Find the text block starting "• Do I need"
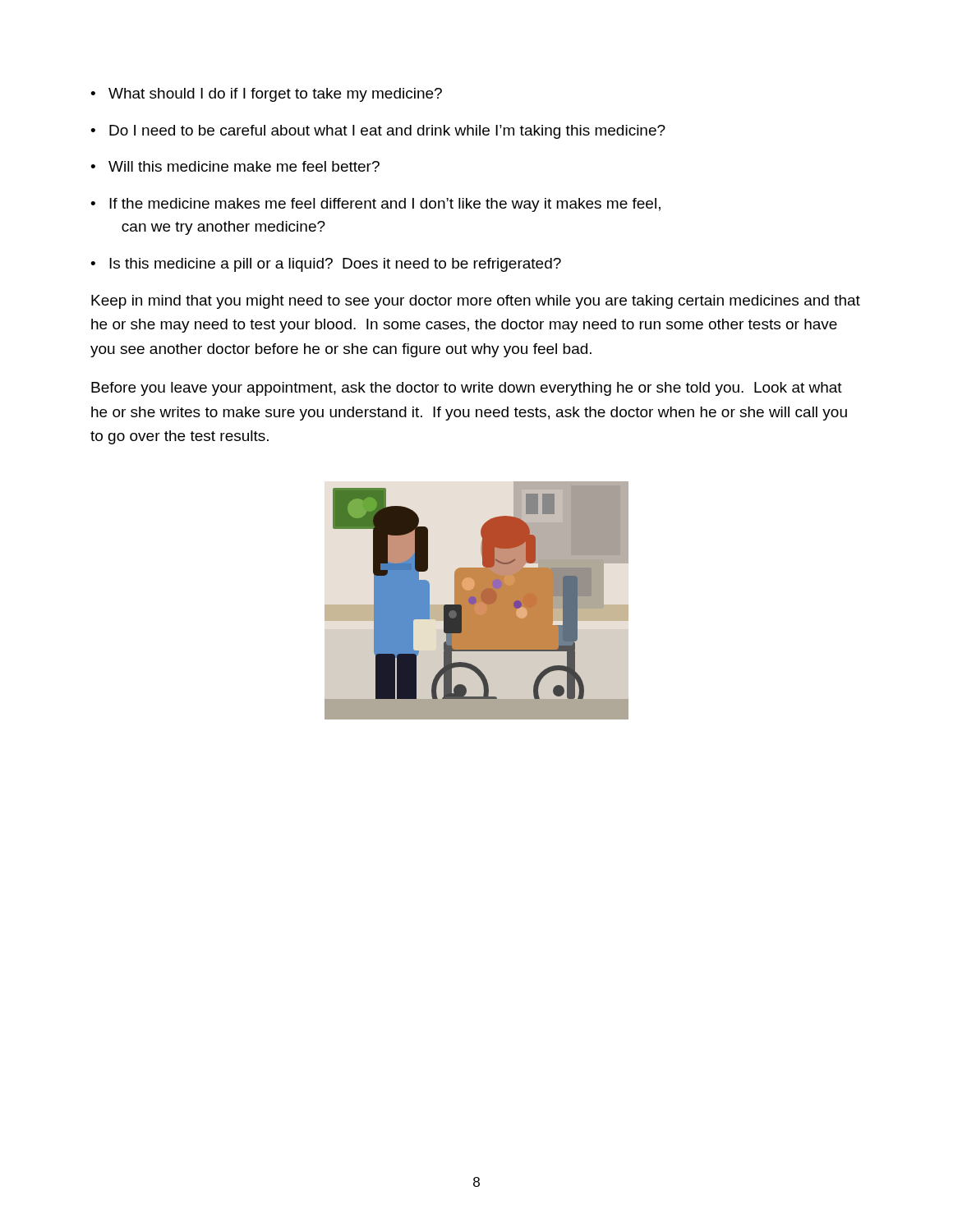The height and width of the screenshot is (1232, 953). pos(476,130)
